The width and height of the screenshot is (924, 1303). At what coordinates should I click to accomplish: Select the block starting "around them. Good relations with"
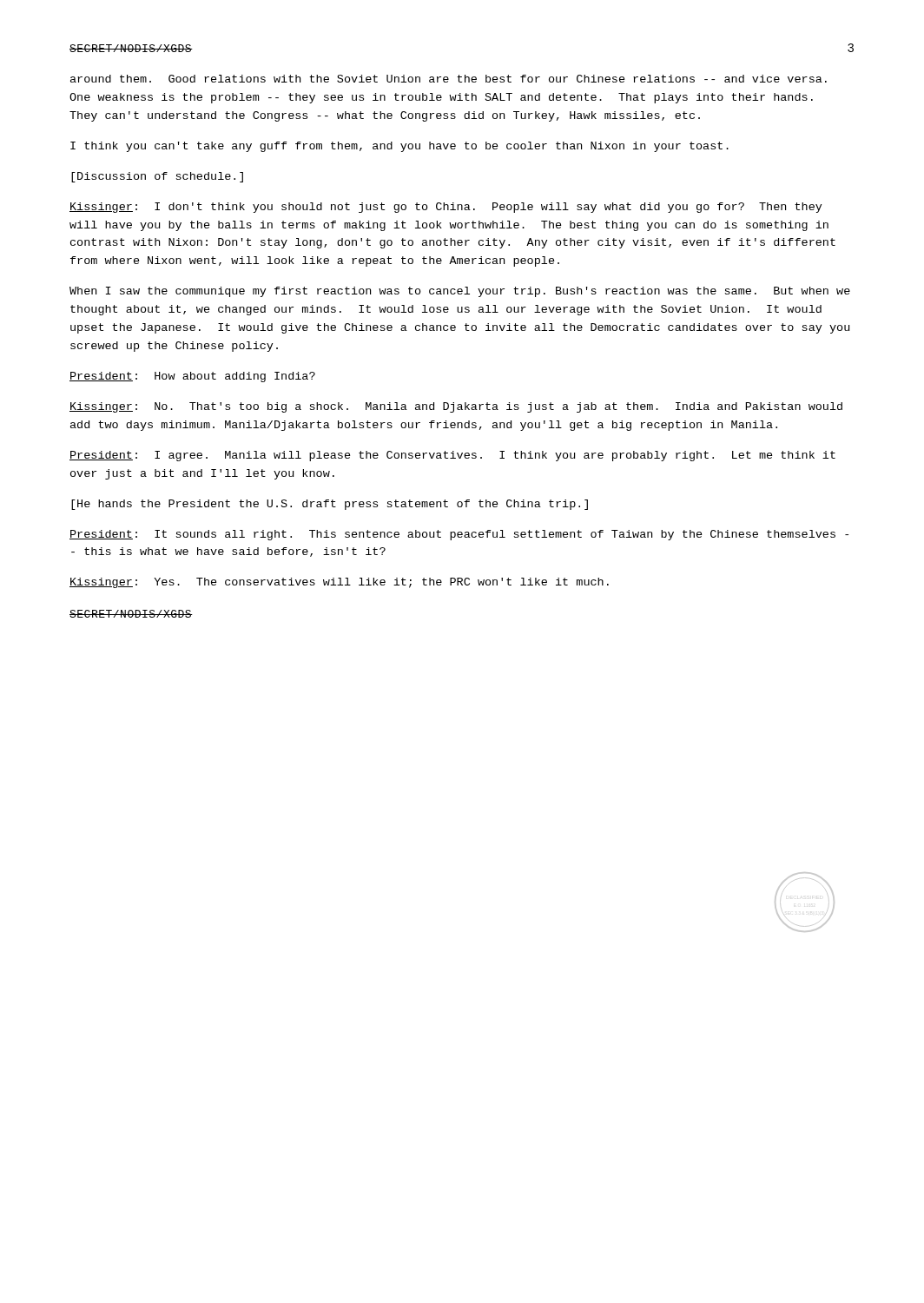(x=453, y=98)
